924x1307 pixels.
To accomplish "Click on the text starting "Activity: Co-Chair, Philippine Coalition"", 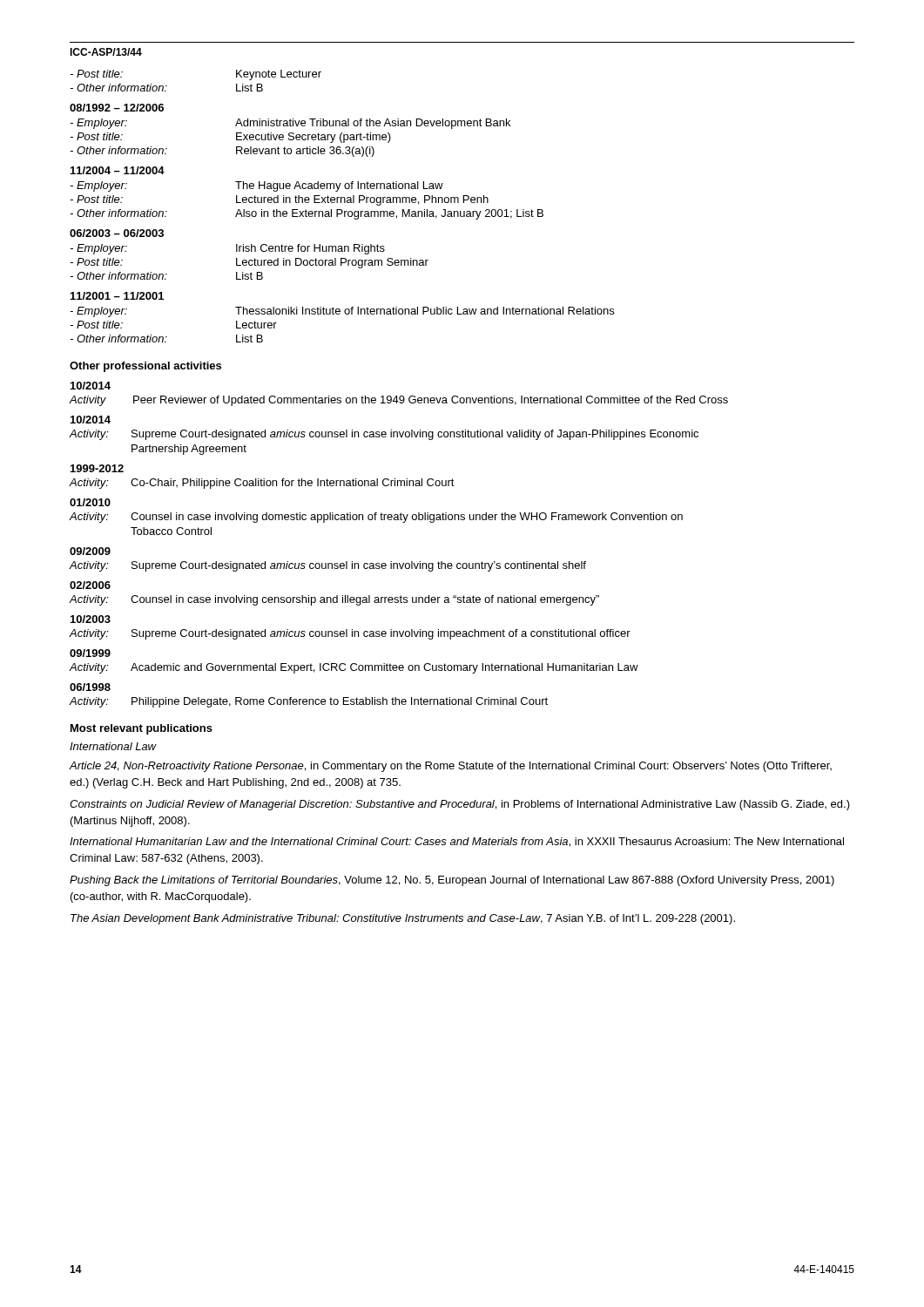I will click(462, 482).
